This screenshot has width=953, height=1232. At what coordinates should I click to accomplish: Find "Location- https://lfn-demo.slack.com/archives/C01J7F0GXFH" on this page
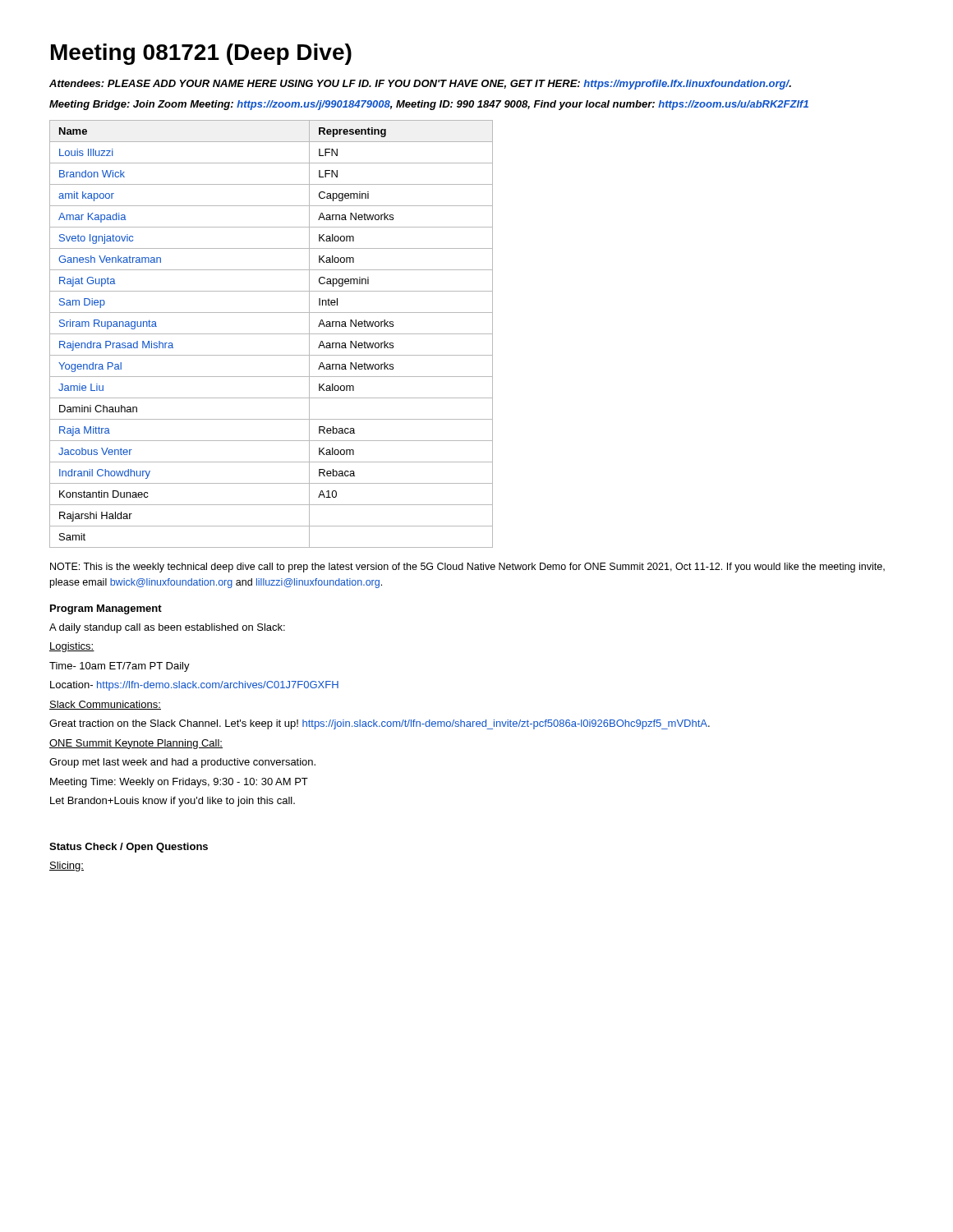point(194,685)
